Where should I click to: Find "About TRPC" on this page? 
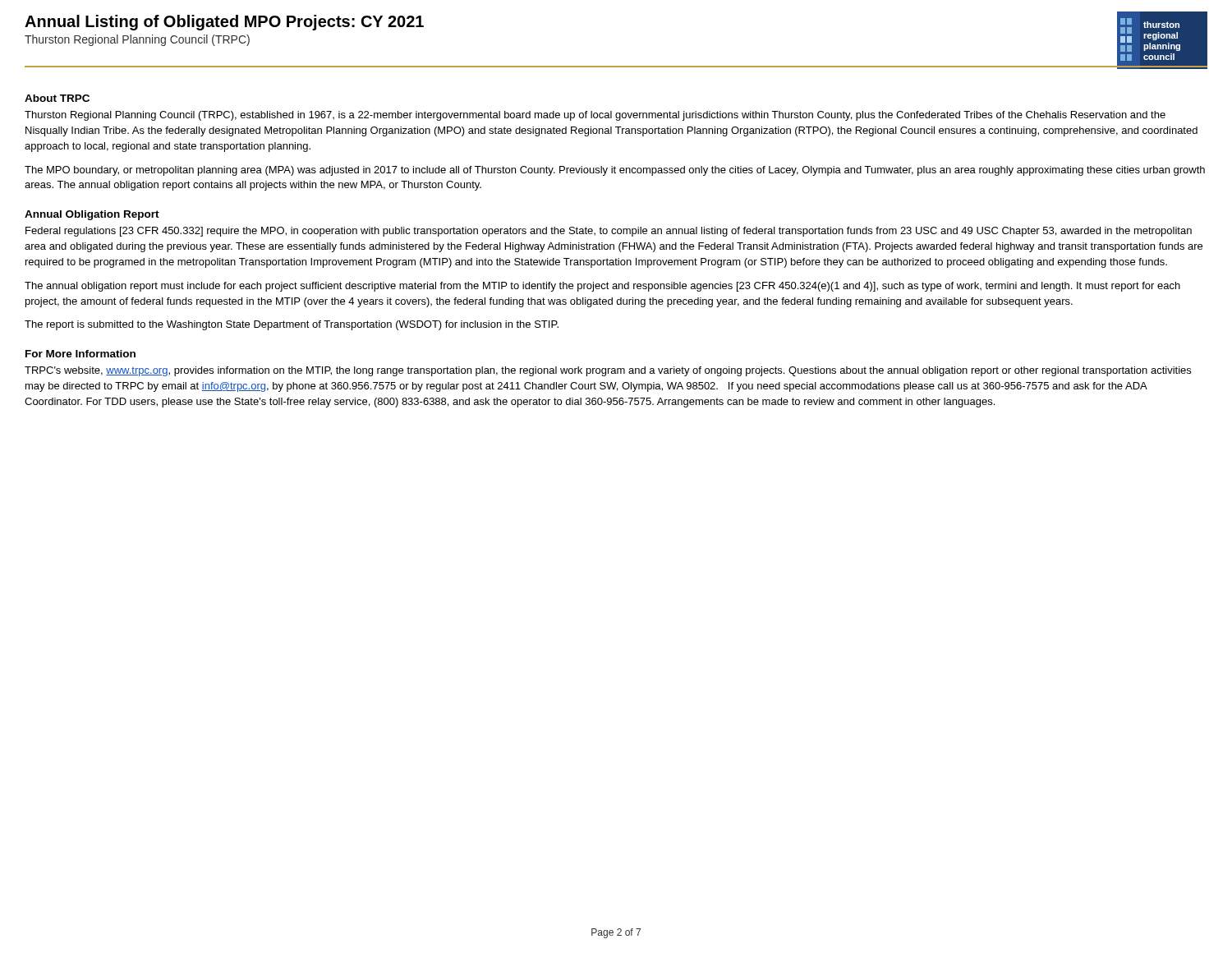pos(57,98)
